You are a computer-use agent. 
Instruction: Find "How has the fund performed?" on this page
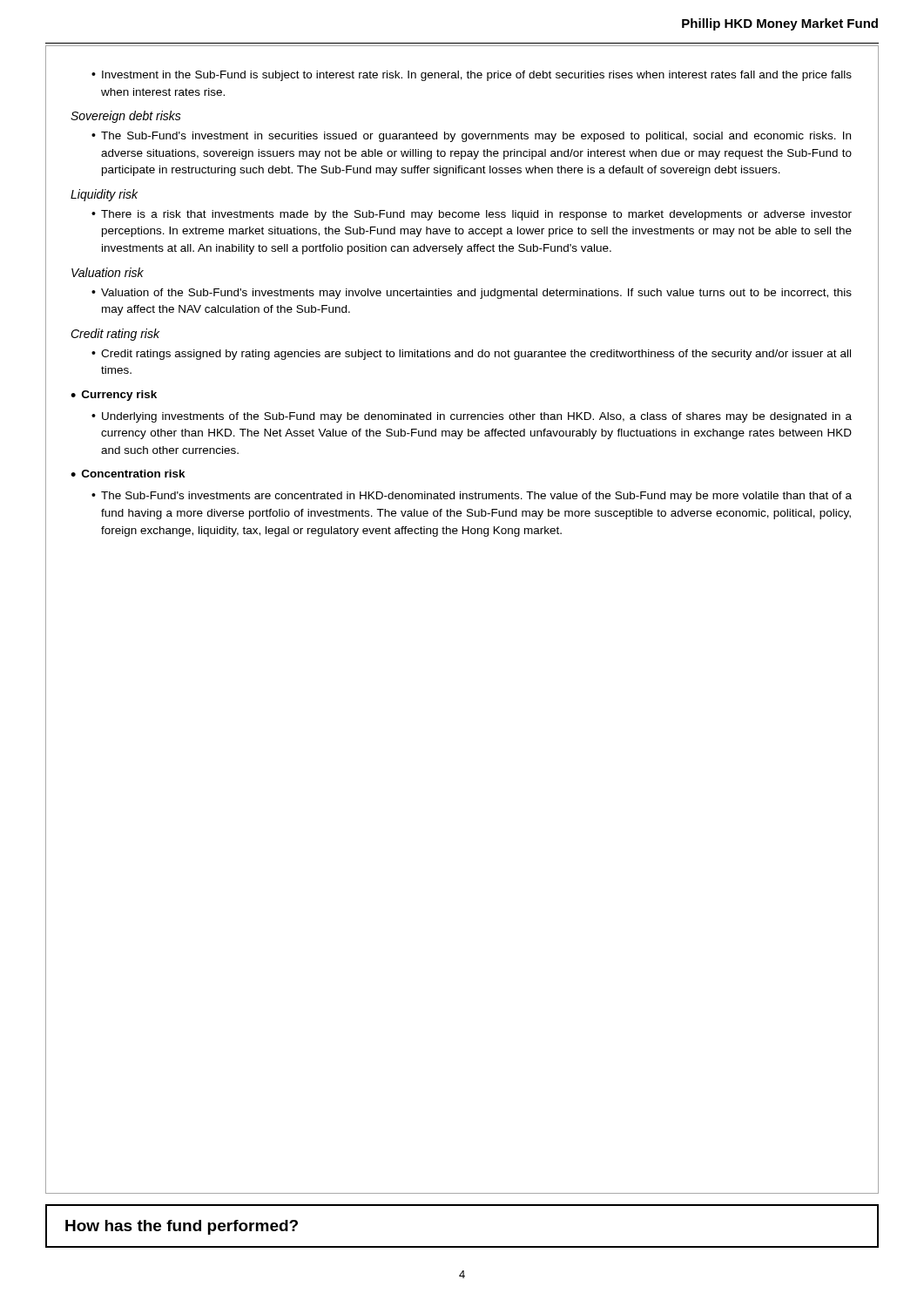coord(182,1226)
